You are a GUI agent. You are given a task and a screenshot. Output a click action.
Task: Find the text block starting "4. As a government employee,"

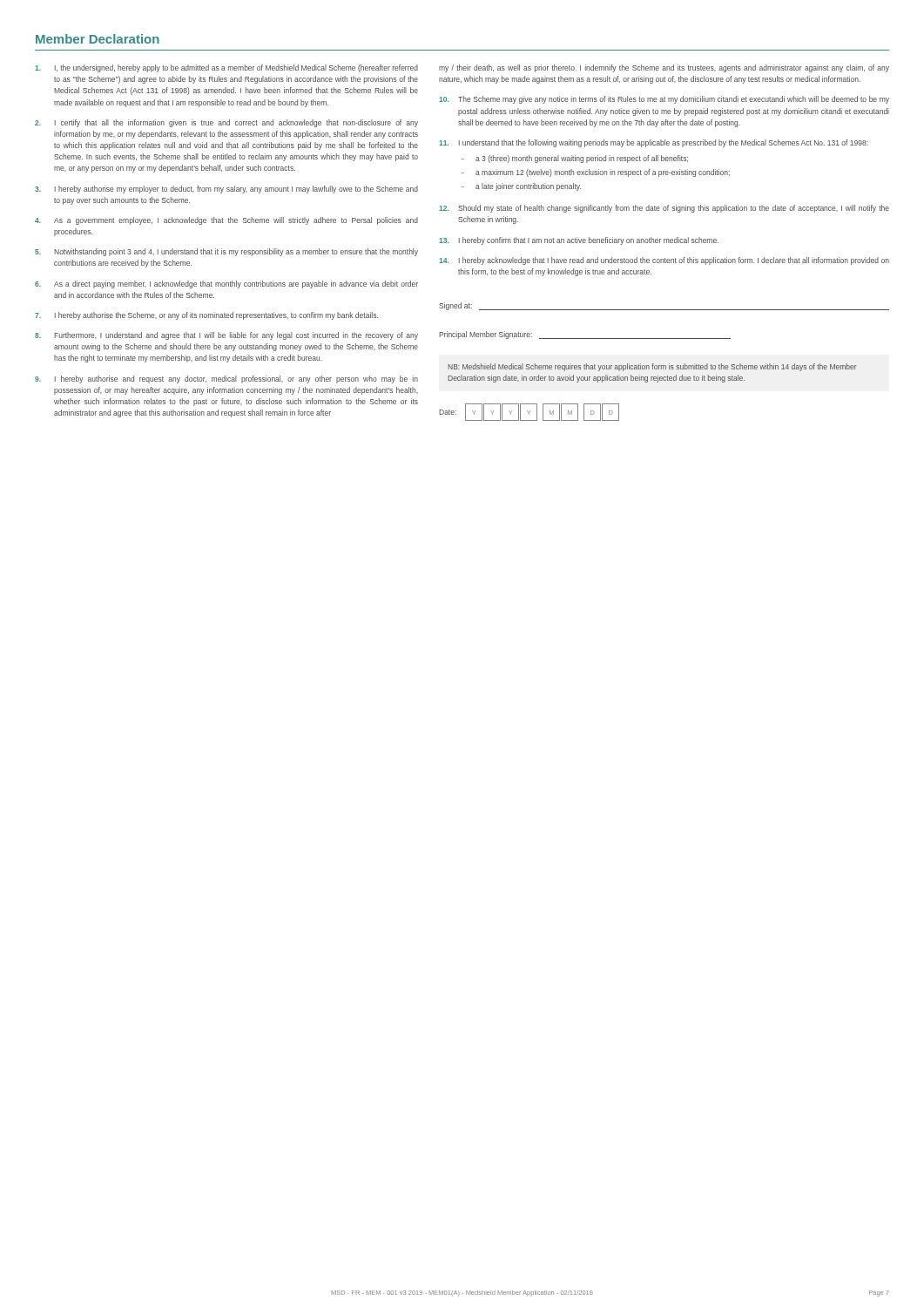[226, 227]
